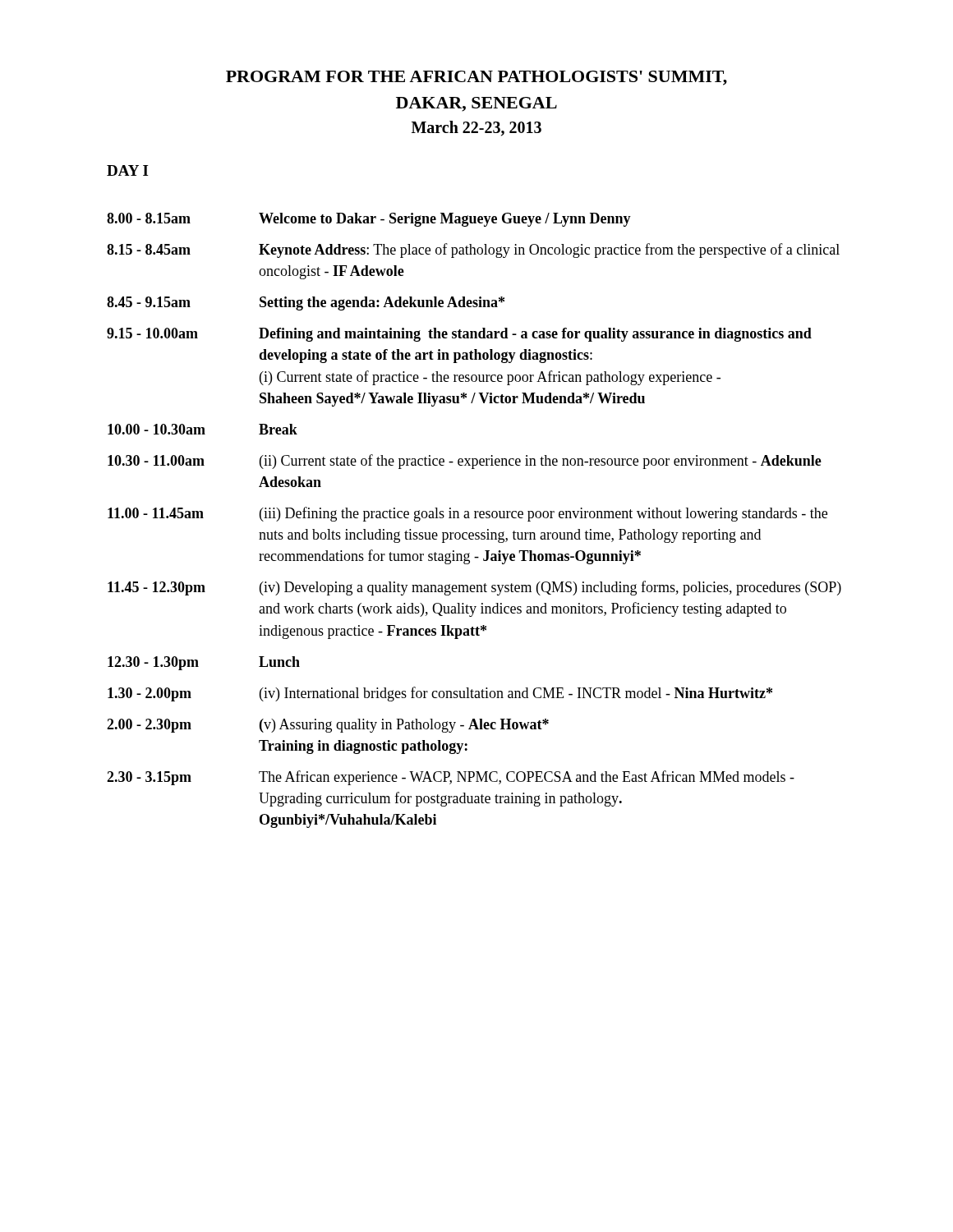Find the passage starting "10.30 - 11.00am (ii) Current state of the"
Viewport: 953px width, 1232px height.
click(476, 471)
